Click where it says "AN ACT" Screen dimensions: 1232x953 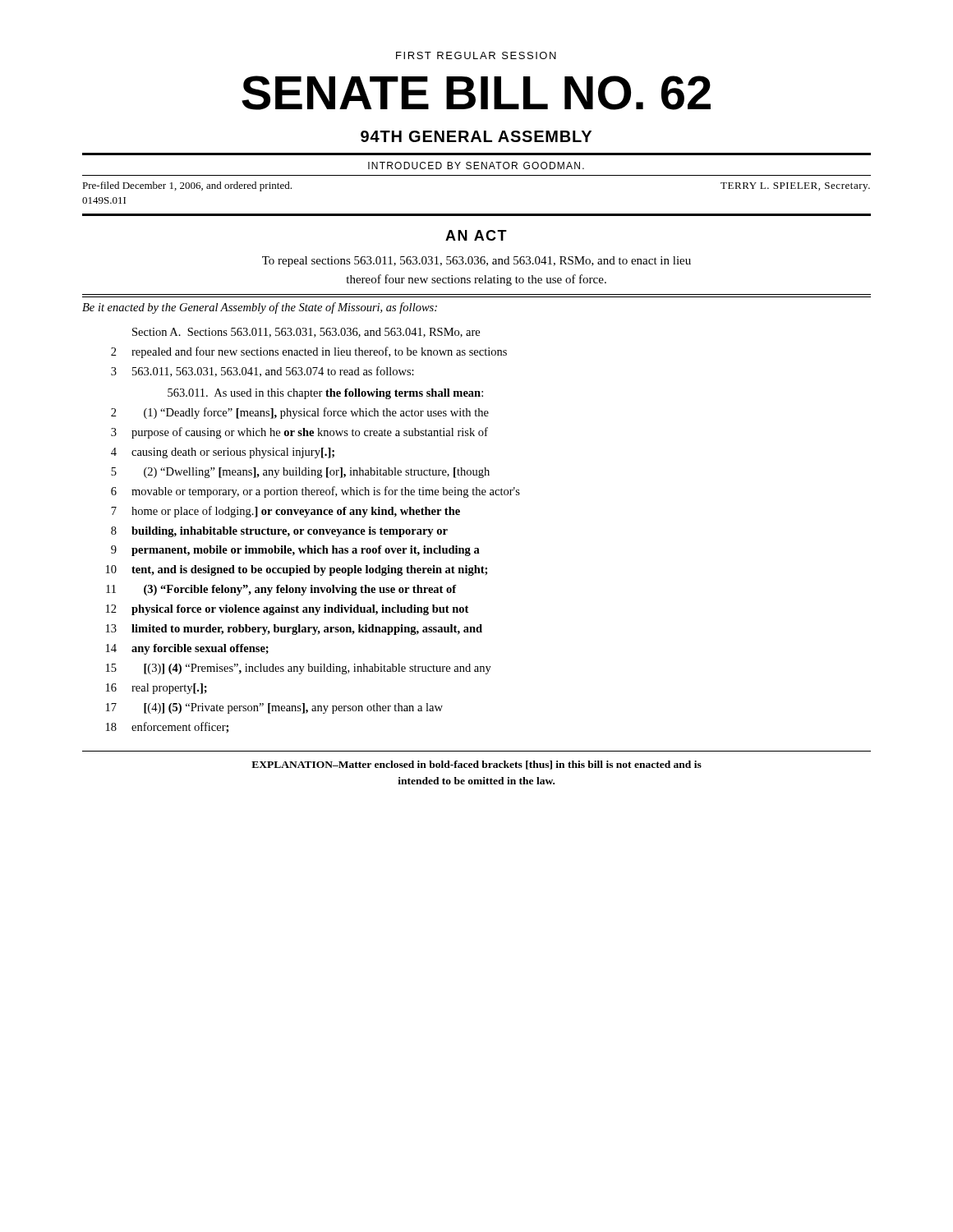coord(476,236)
